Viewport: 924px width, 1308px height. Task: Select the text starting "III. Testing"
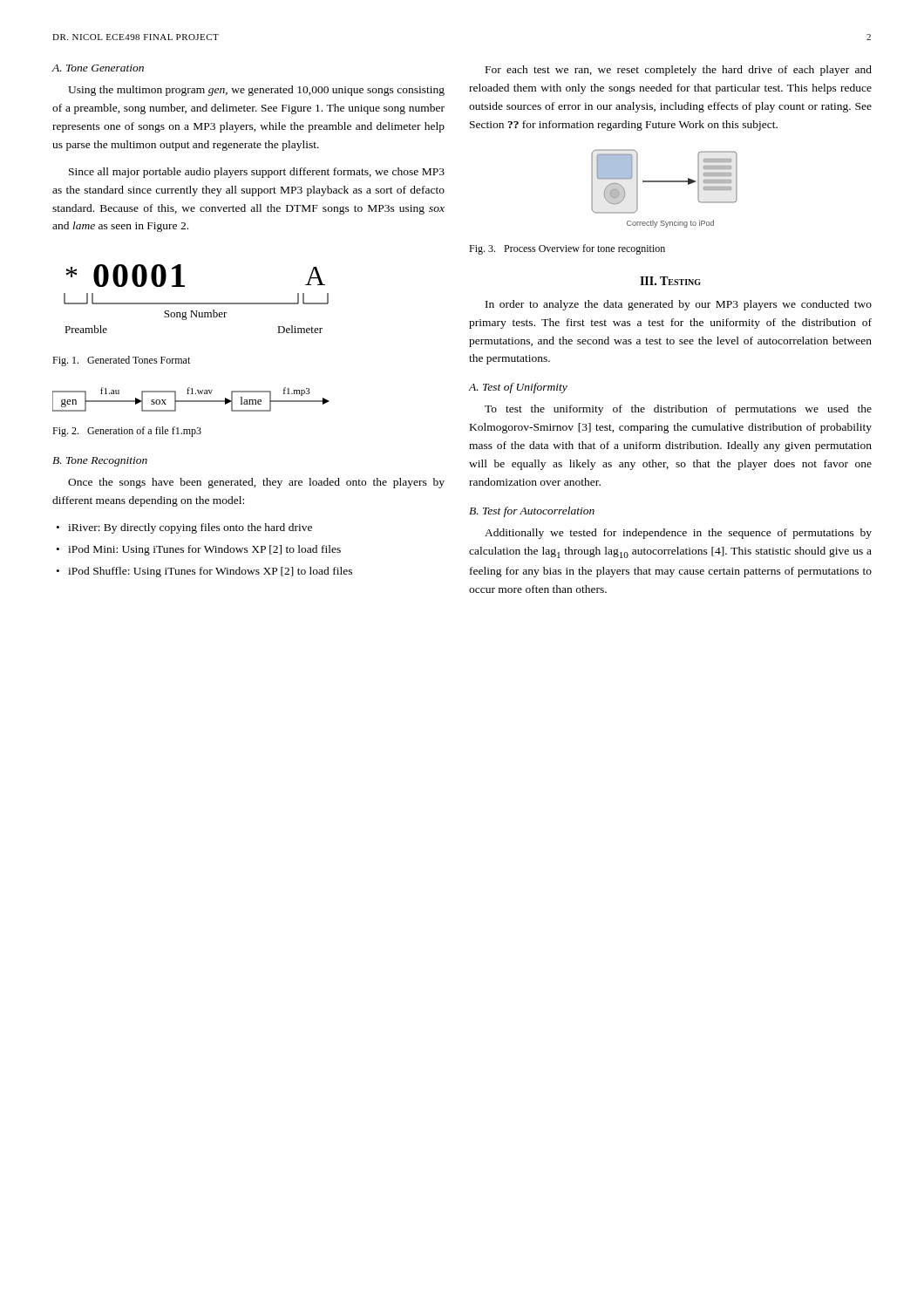pyautogui.click(x=670, y=281)
